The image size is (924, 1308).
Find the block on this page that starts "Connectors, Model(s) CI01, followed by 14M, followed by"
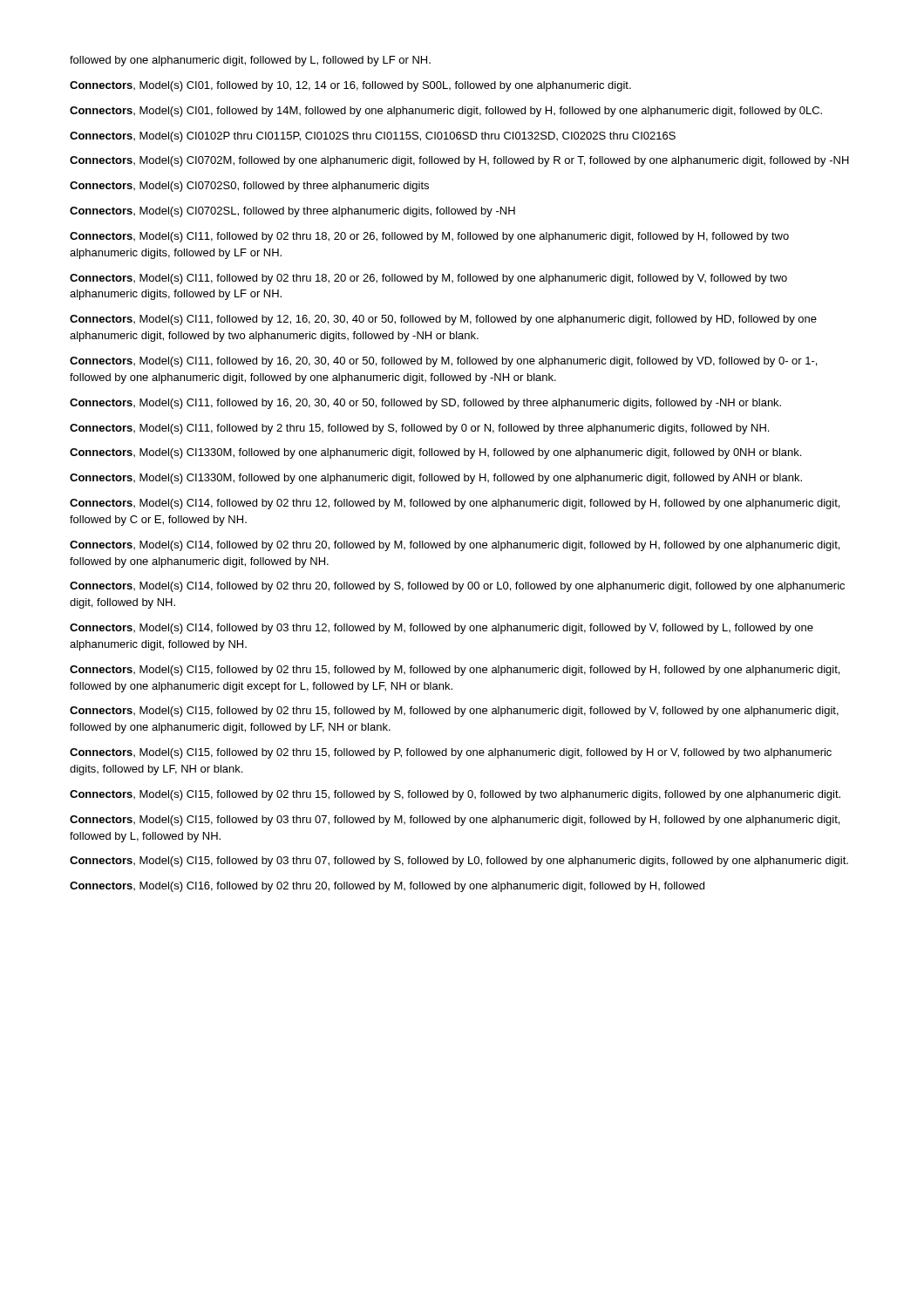coord(446,110)
